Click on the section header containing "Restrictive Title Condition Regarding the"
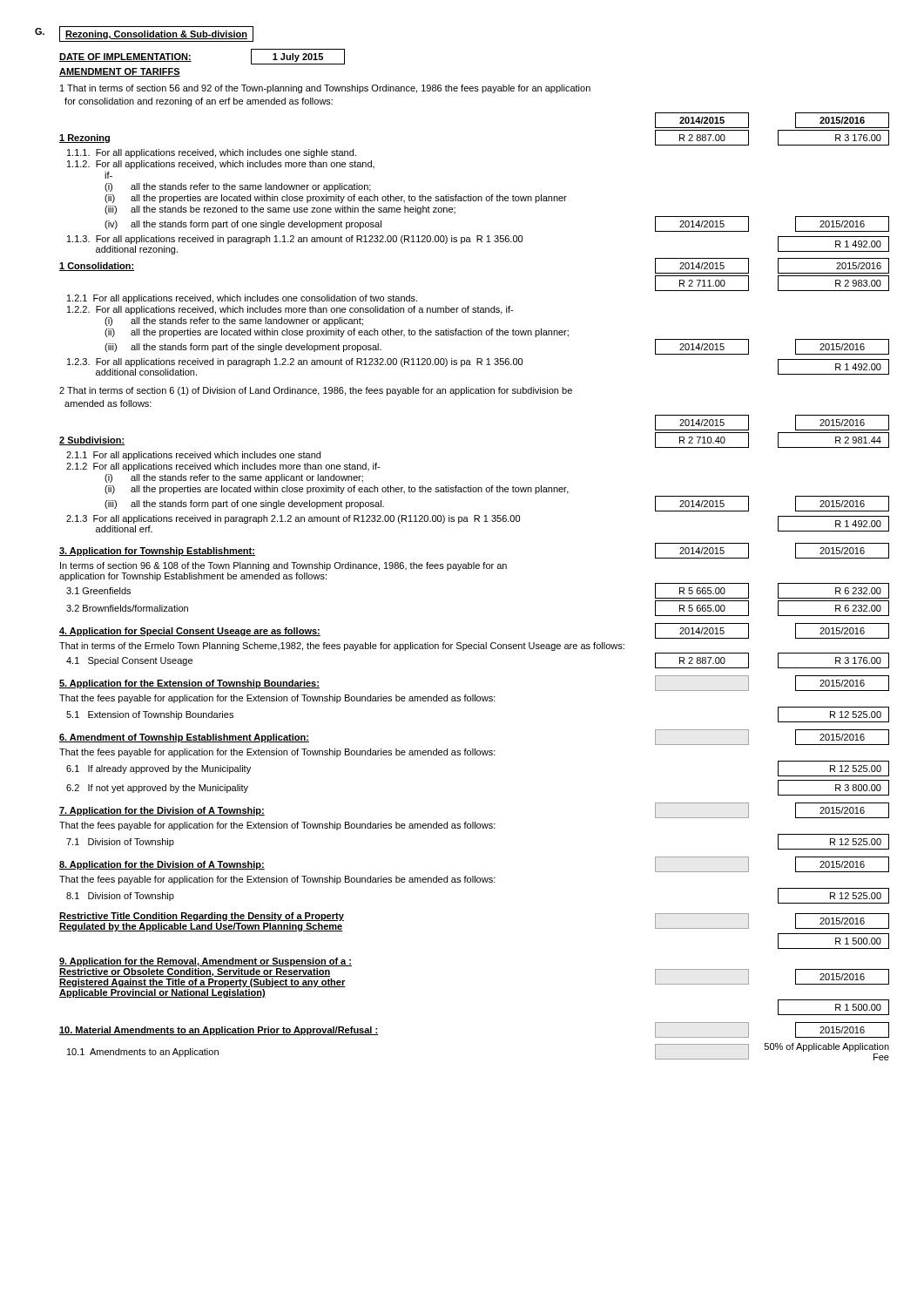Viewport: 924px width, 1307px height. [x=202, y=921]
